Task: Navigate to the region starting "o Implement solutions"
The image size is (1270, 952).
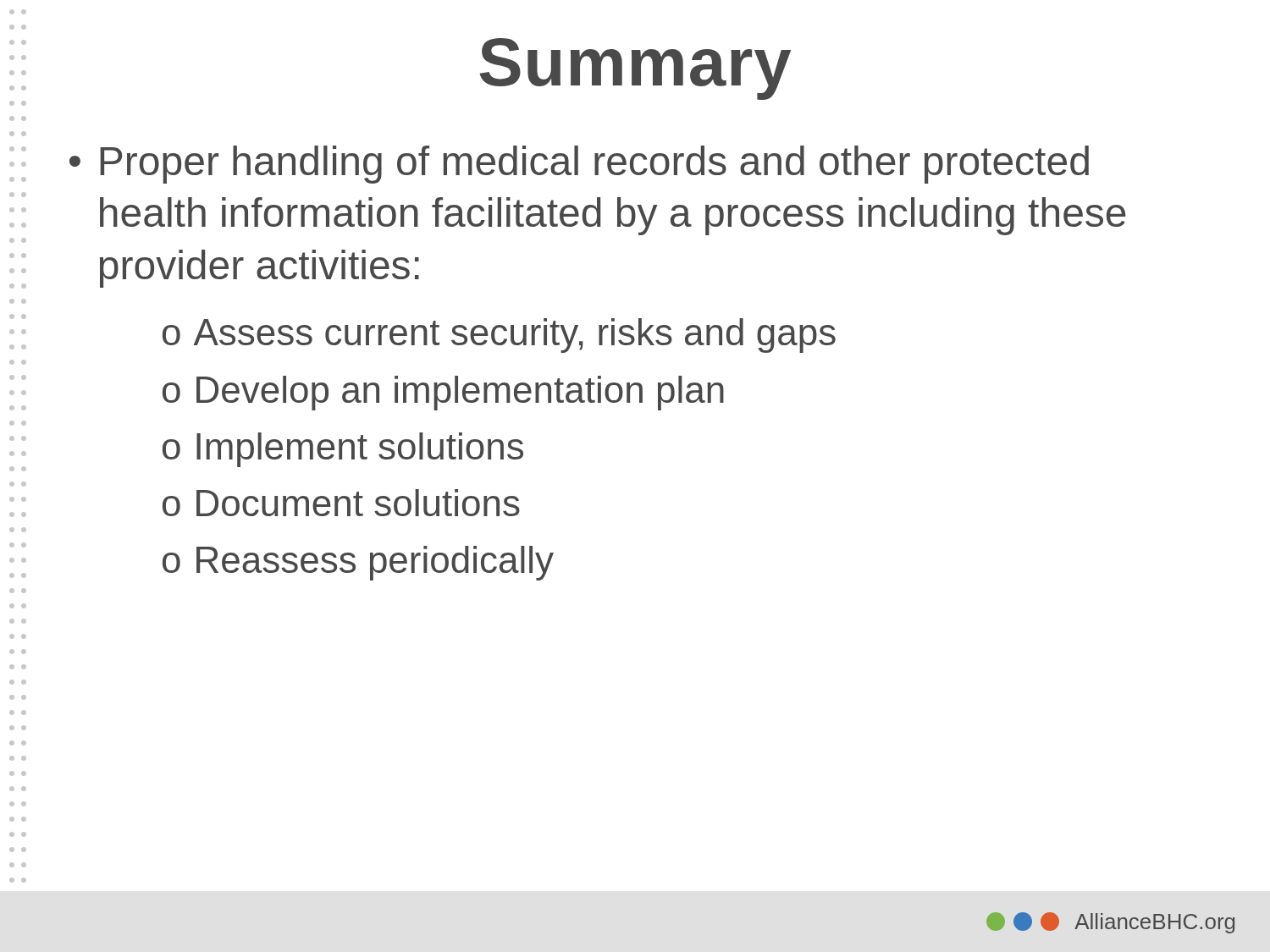Action: tap(343, 446)
